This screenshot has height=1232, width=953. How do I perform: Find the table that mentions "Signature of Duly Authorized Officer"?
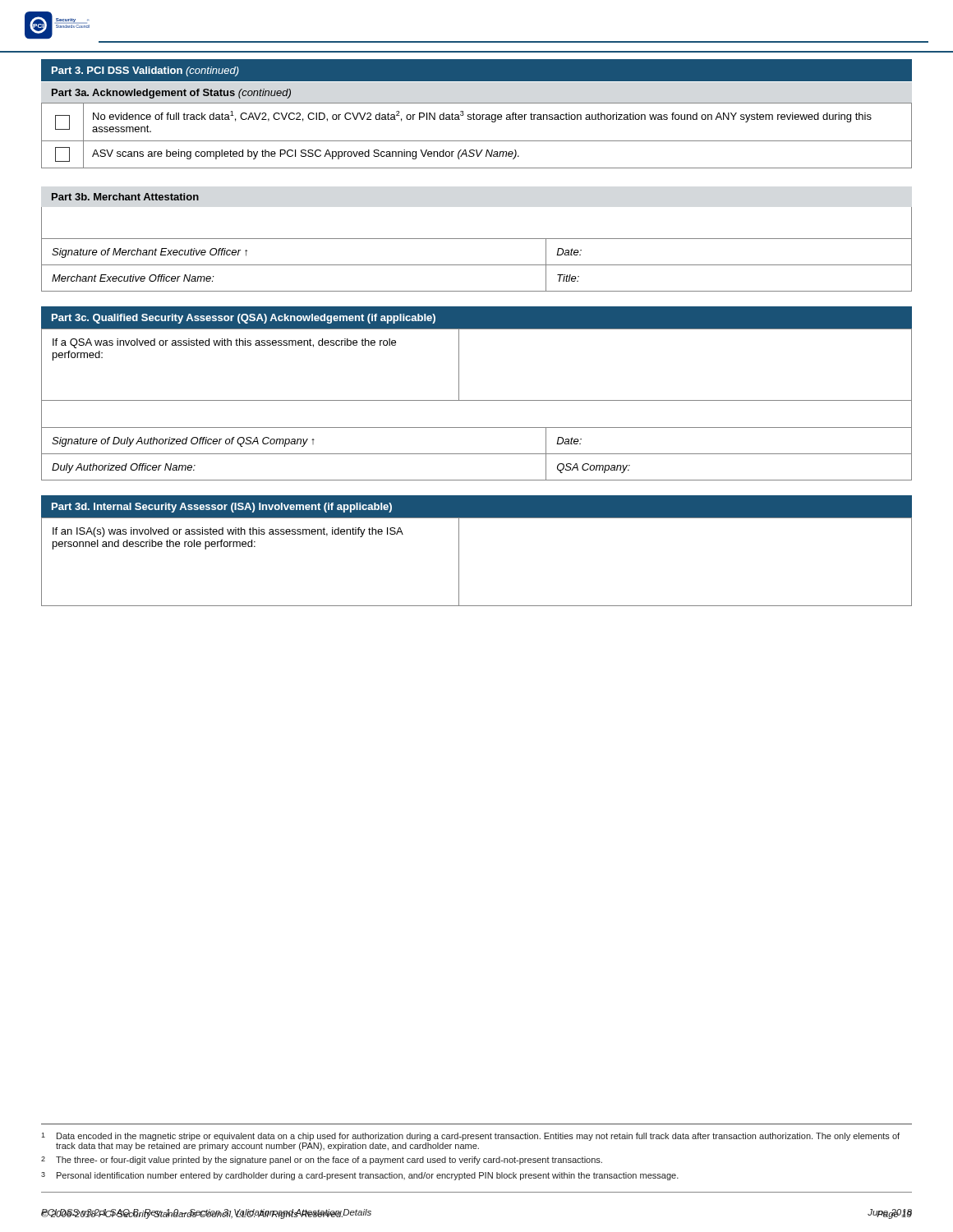click(x=476, y=454)
